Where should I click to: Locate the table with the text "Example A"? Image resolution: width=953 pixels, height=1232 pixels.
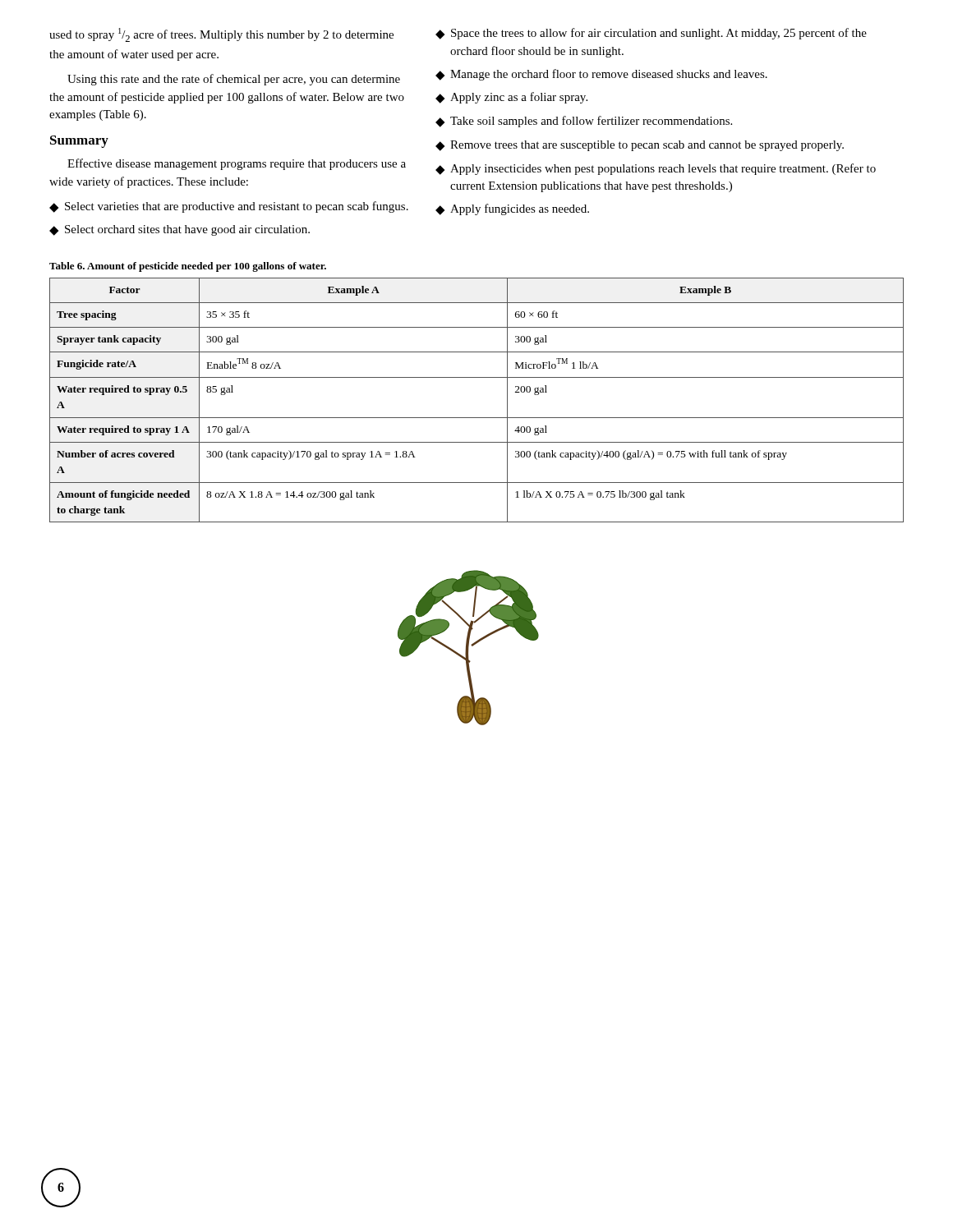[x=476, y=400]
